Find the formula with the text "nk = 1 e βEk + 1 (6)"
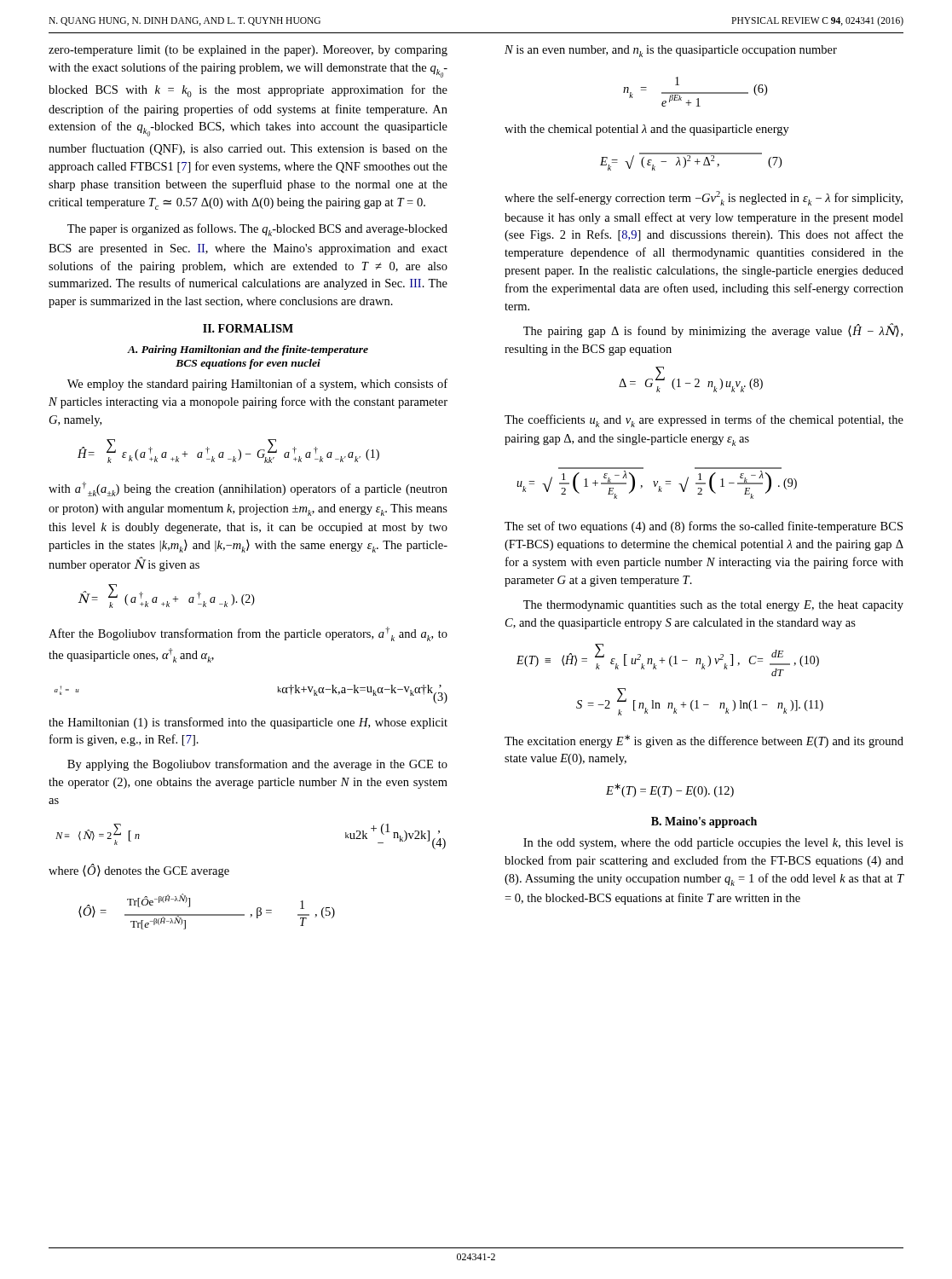Screen dimensions: 1279x952 [x=704, y=89]
